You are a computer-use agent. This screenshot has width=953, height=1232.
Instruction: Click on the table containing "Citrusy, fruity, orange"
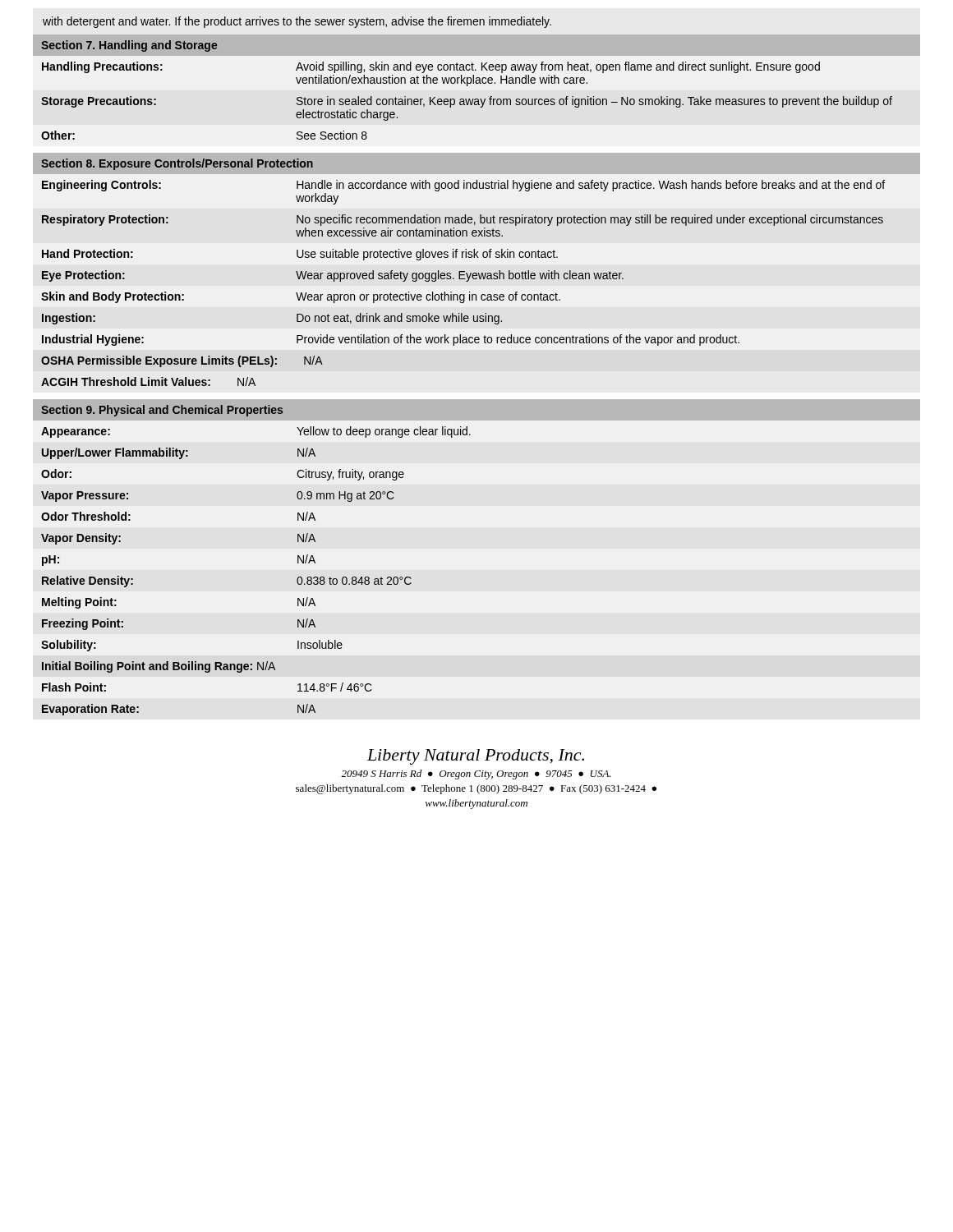click(x=476, y=570)
